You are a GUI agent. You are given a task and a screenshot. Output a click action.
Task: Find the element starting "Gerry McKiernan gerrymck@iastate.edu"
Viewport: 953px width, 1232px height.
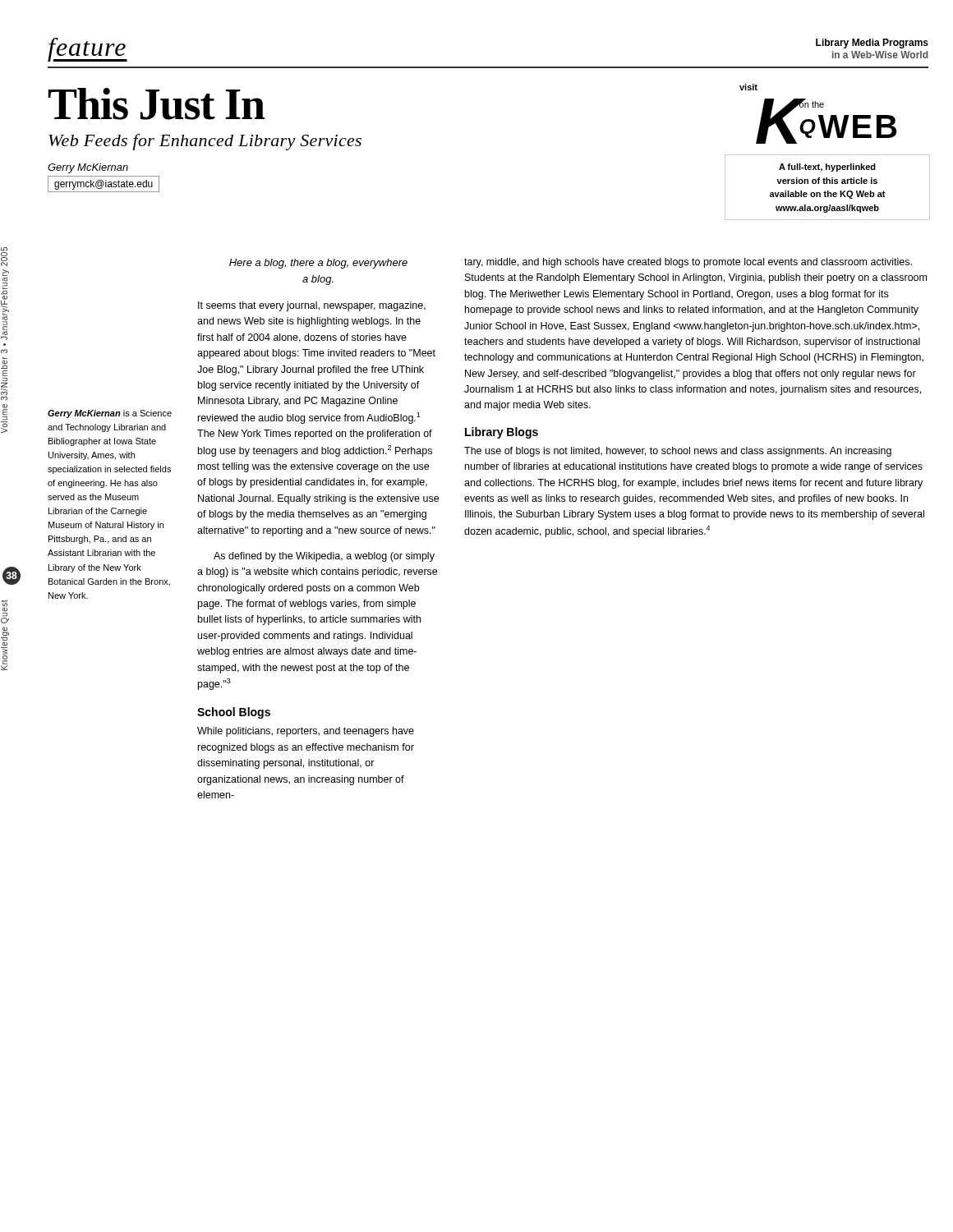[130, 177]
